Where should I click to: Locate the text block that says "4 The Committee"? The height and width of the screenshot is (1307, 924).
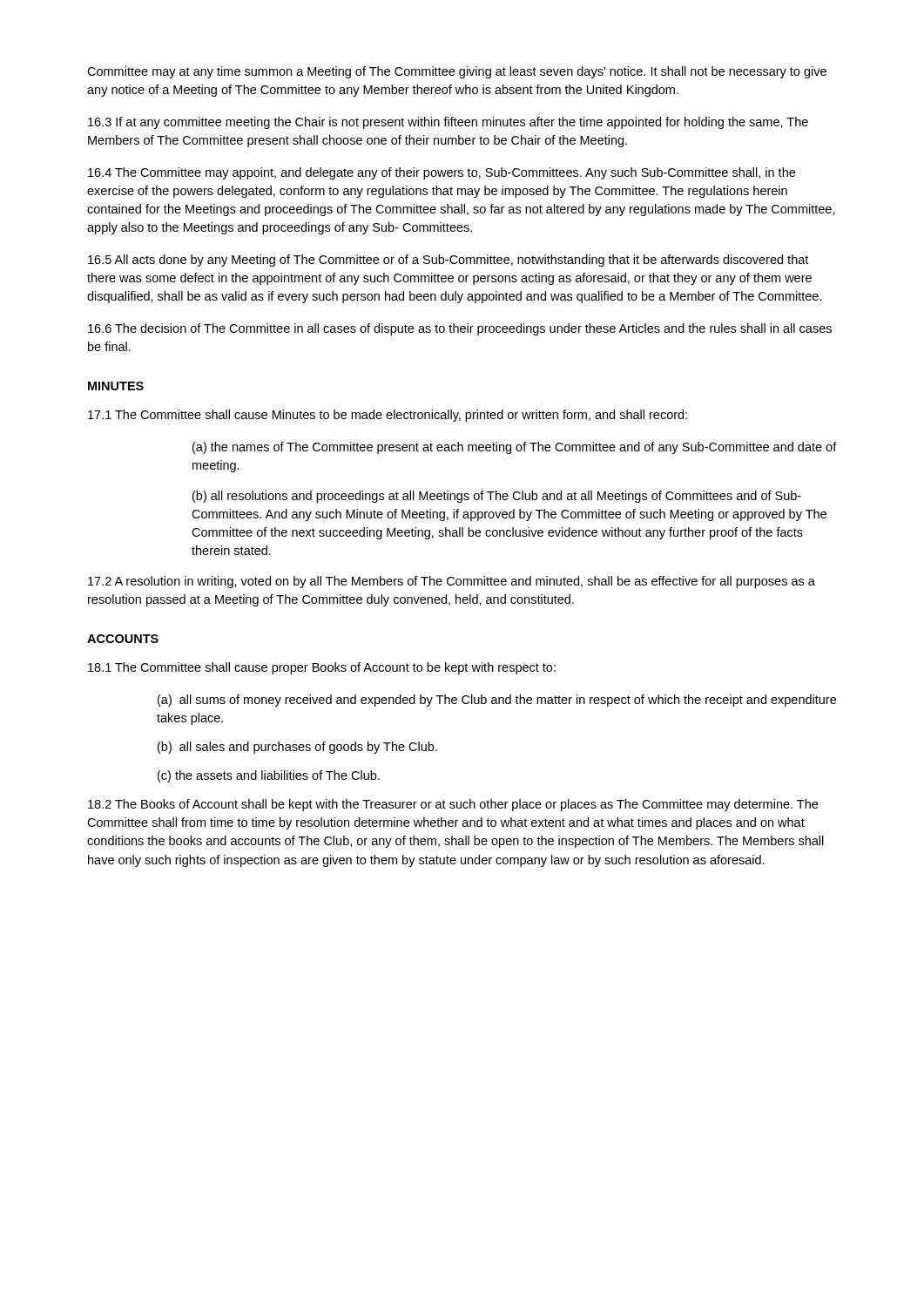click(461, 200)
